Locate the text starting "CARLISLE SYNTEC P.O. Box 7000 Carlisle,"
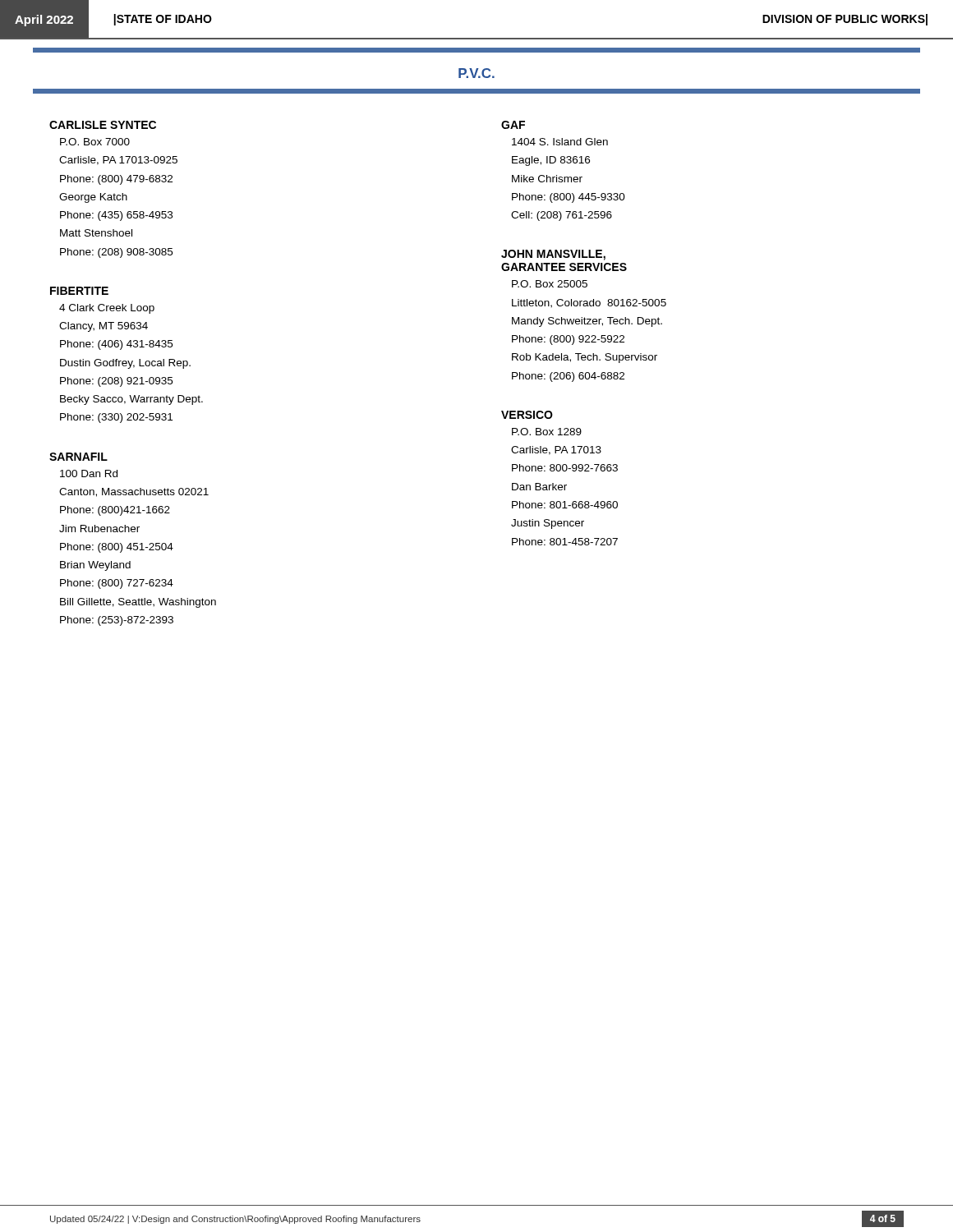 click(x=103, y=125)
